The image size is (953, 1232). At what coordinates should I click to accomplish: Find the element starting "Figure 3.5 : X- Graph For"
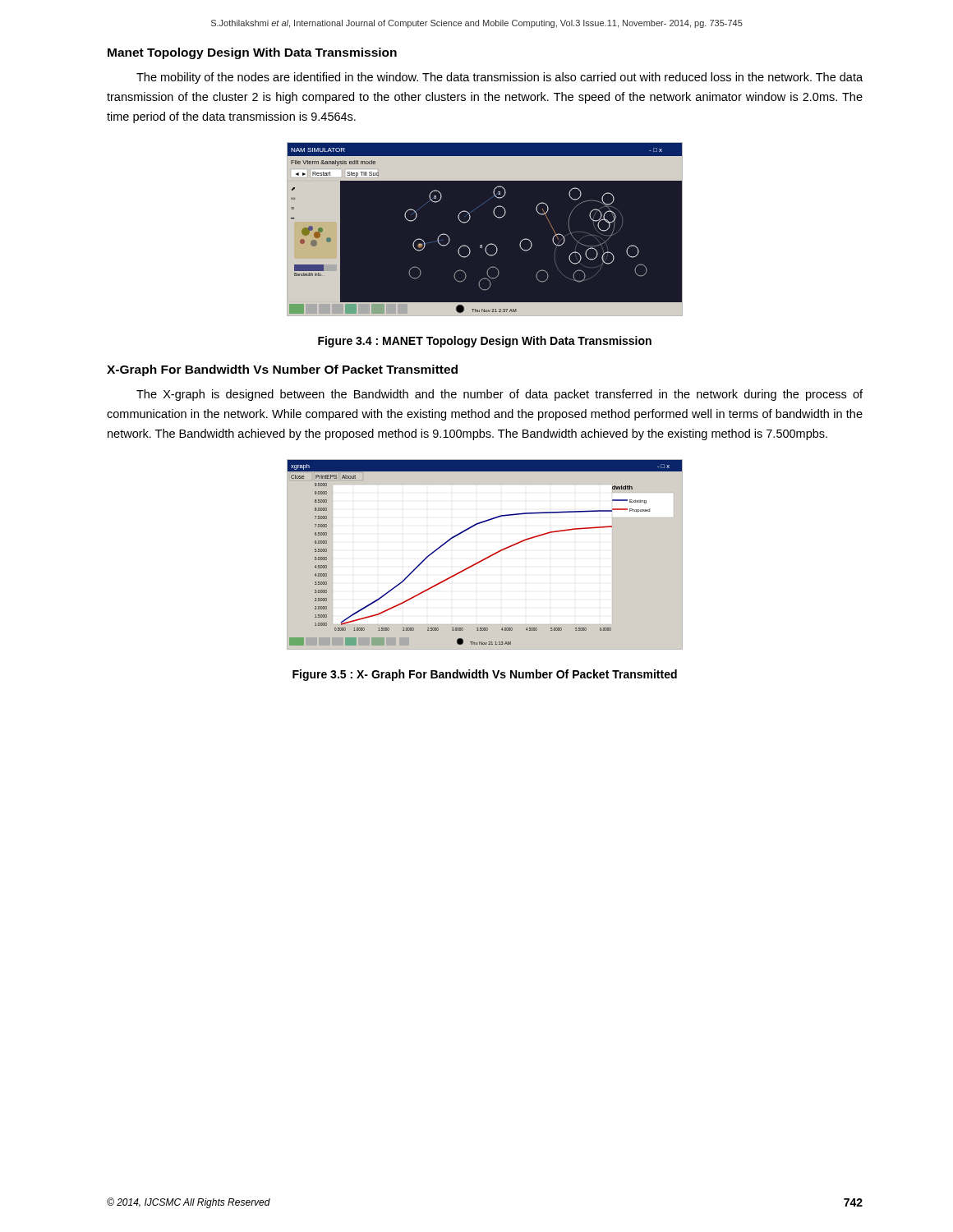(485, 674)
